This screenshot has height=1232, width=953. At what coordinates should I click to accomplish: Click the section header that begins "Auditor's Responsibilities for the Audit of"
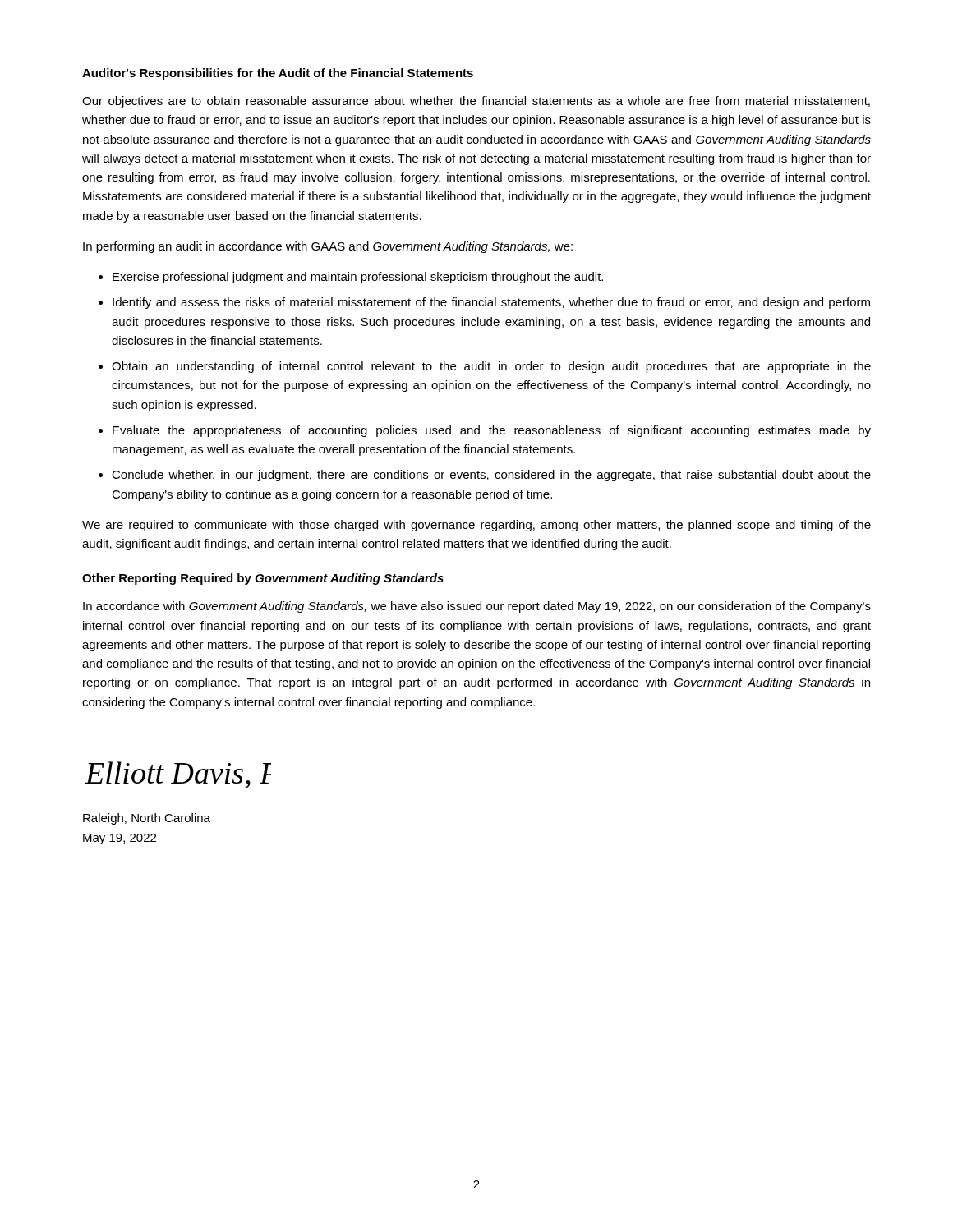tap(278, 73)
